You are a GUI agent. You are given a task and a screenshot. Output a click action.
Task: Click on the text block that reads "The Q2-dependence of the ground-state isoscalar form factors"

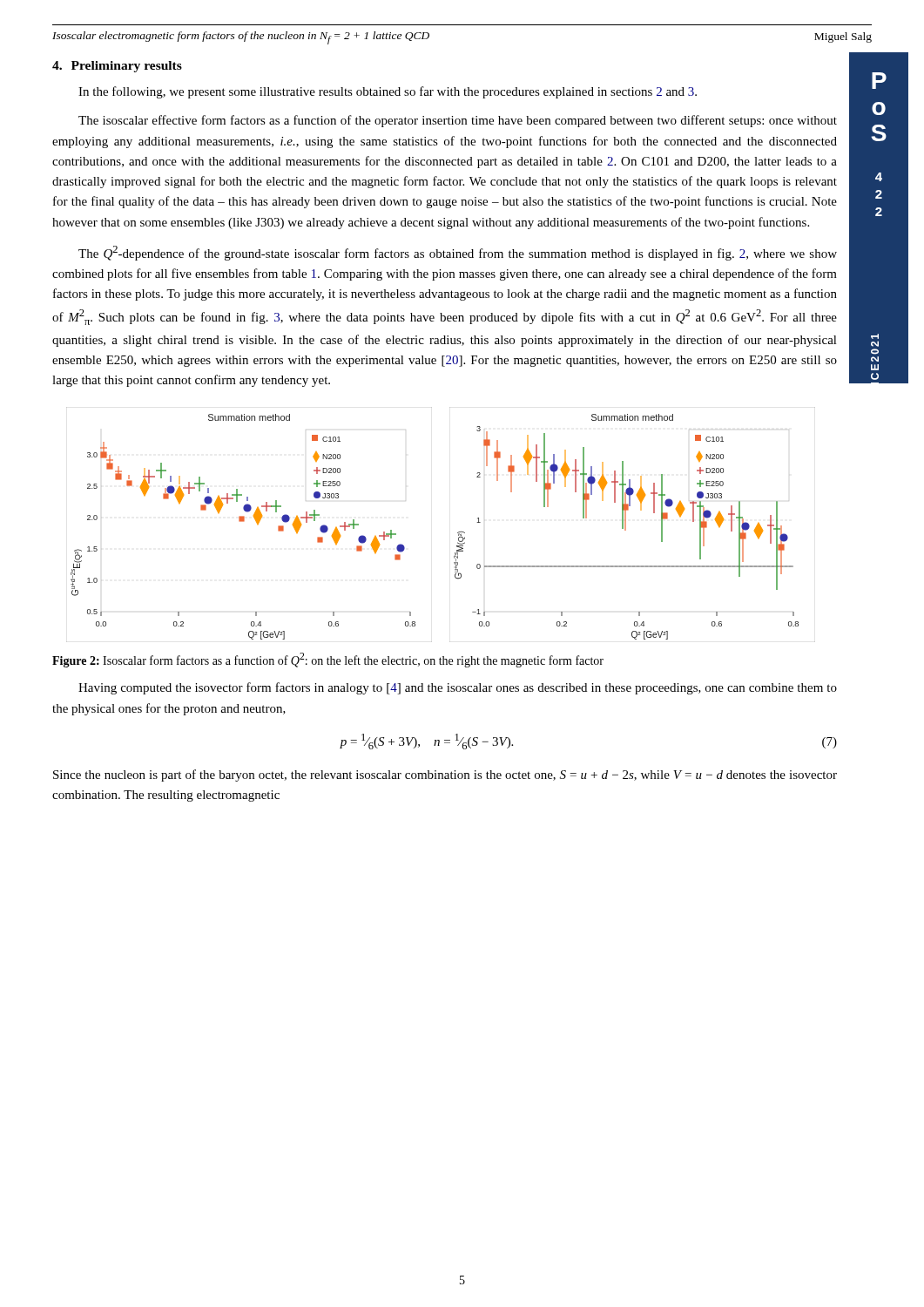click(x=445, y=315)
